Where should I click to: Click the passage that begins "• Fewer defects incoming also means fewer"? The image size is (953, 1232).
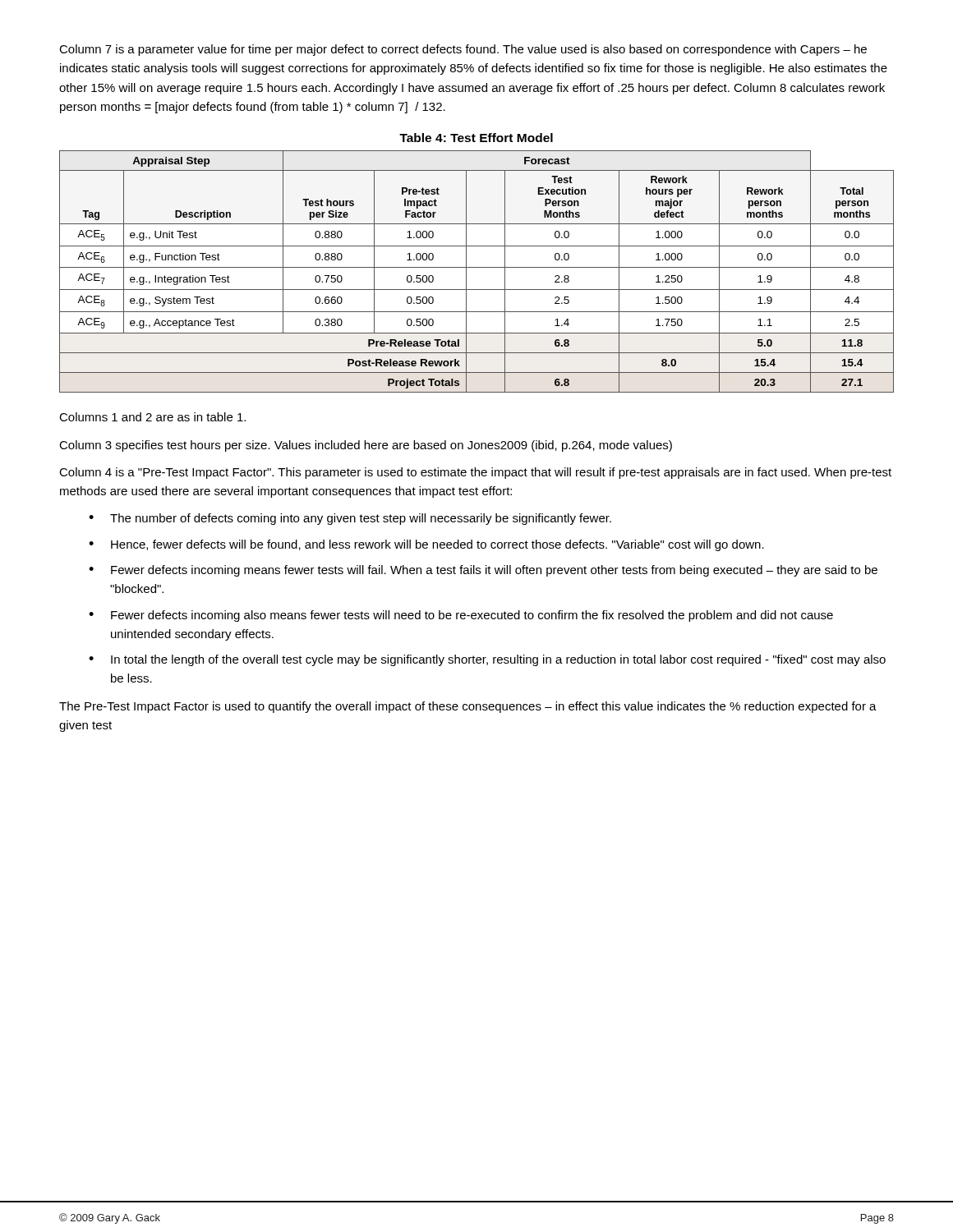[491, 624]
